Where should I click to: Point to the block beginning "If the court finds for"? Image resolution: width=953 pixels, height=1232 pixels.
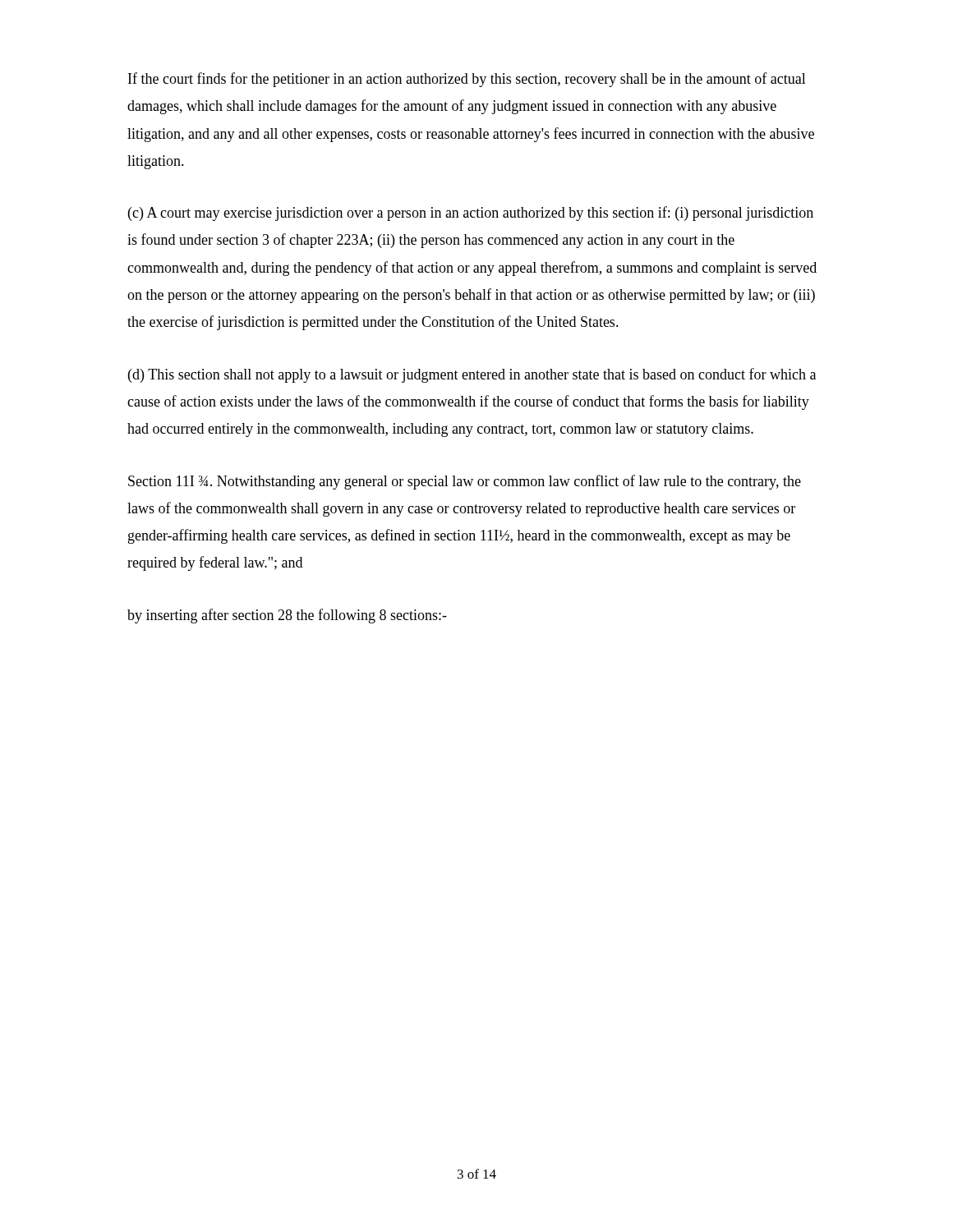[x=471, y=120]
